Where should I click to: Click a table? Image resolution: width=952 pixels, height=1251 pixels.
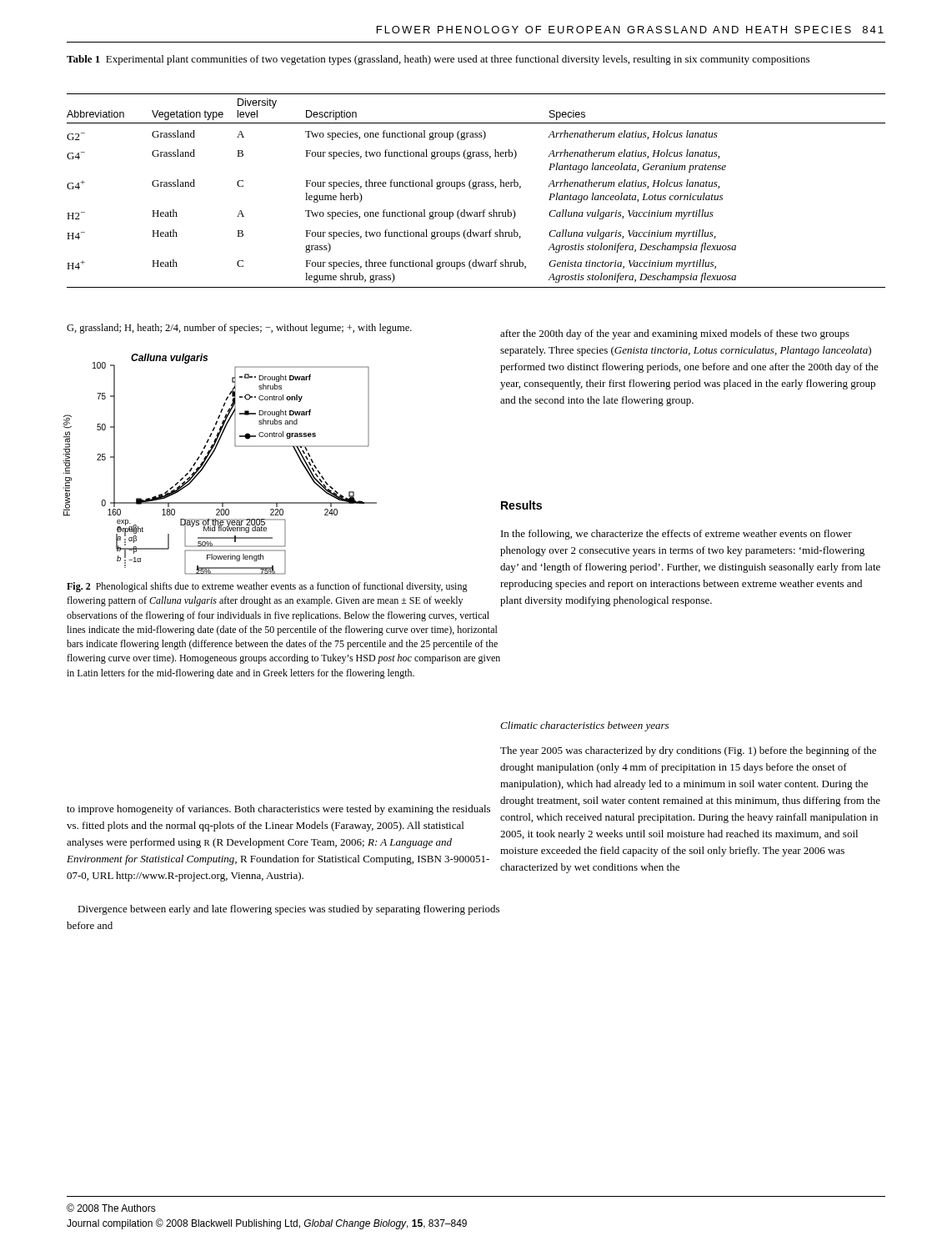point(476,190)
